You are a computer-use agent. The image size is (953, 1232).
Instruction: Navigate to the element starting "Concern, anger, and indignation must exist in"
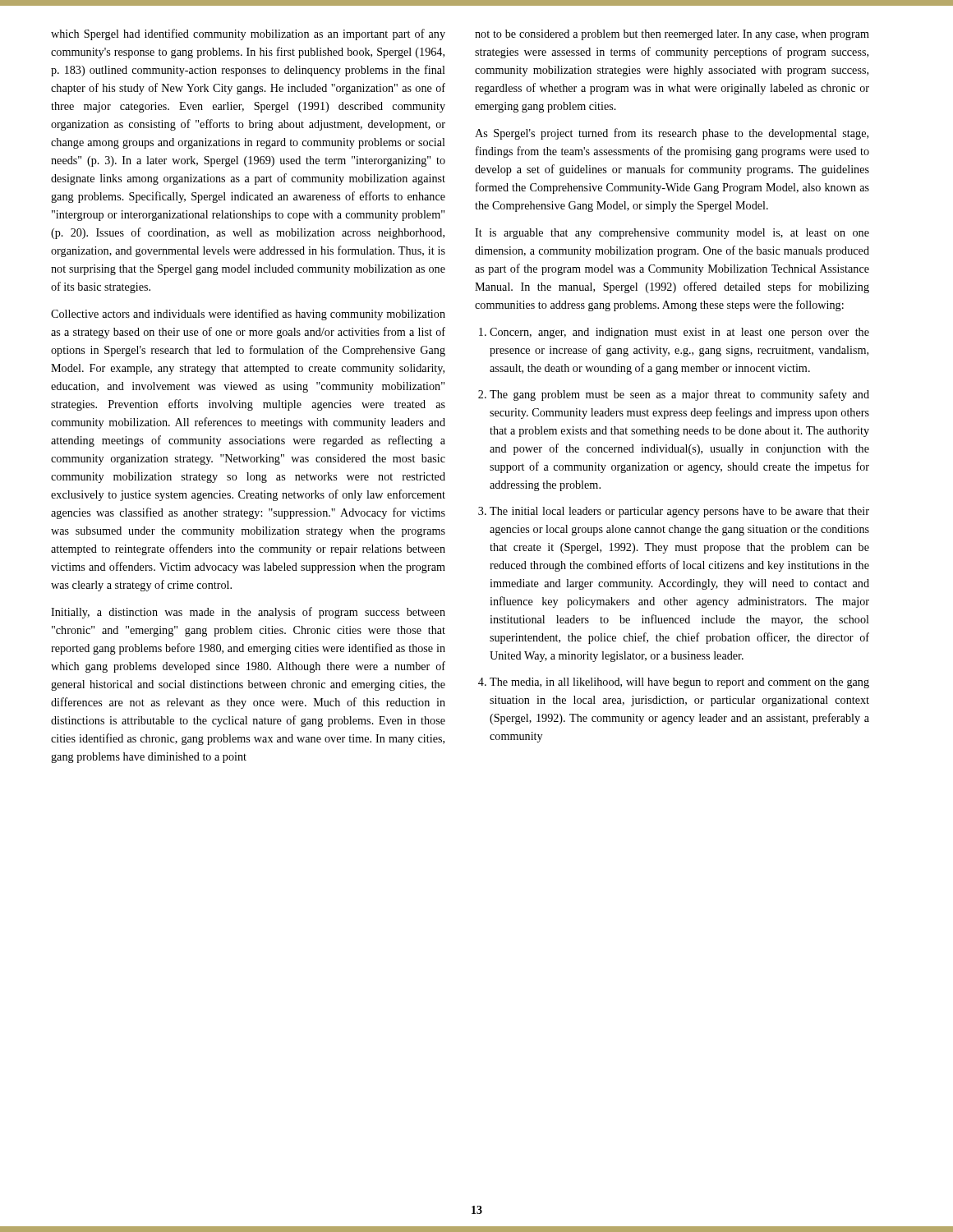[x=679, y=350]
